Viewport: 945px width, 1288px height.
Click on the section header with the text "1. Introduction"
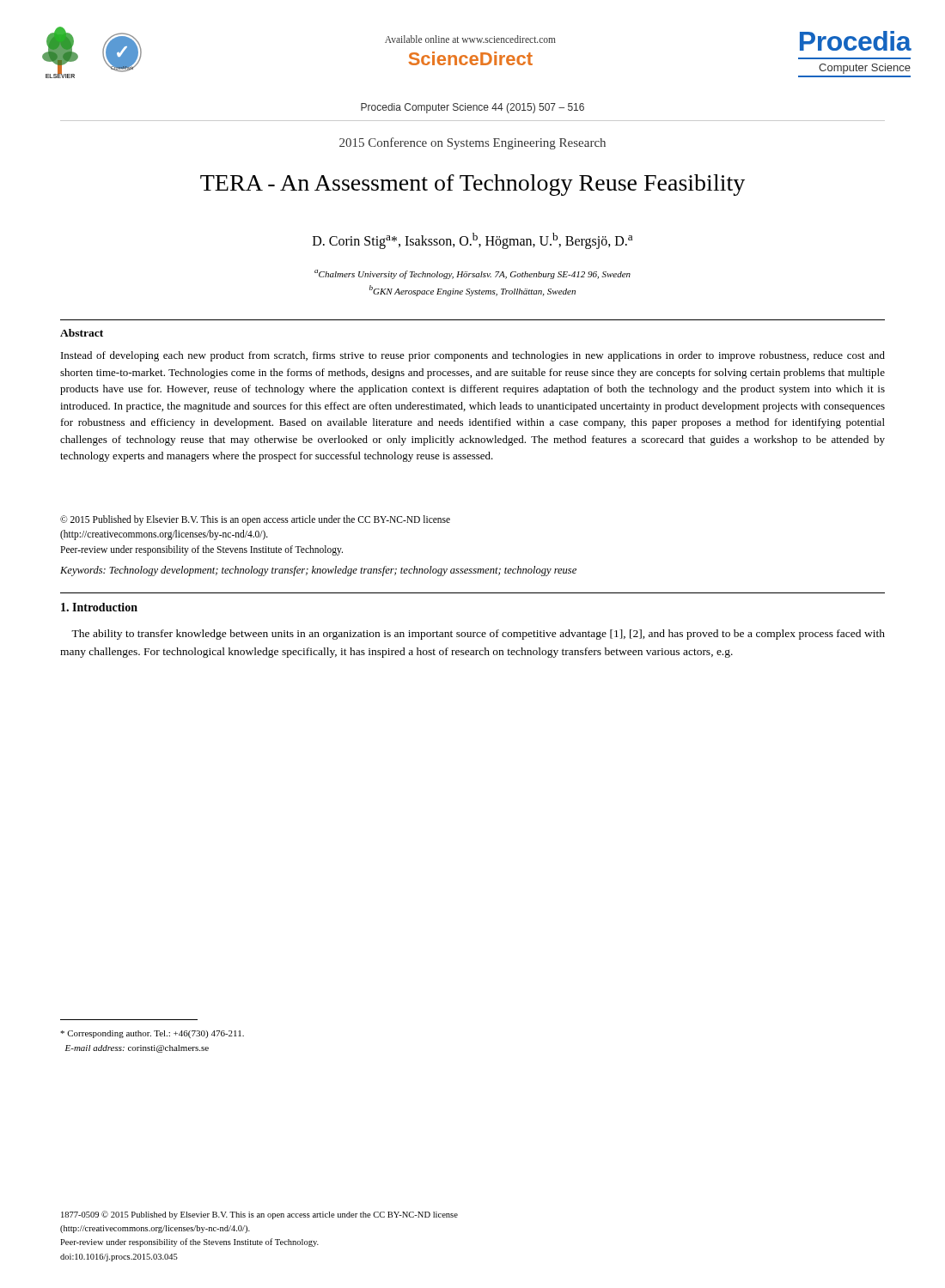[x=99, y=608]
